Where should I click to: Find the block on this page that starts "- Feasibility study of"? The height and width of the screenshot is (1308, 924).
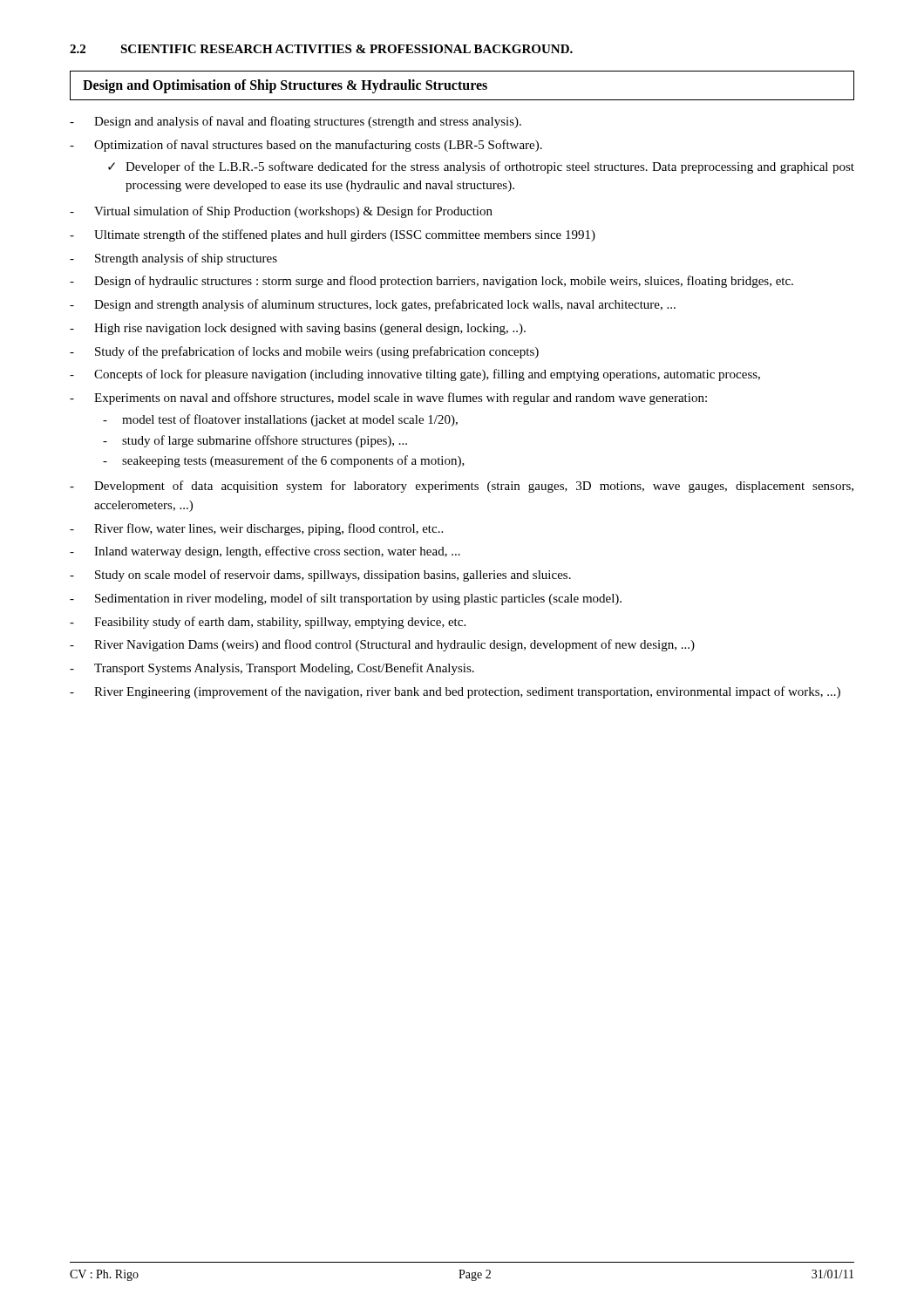[462, 622]
